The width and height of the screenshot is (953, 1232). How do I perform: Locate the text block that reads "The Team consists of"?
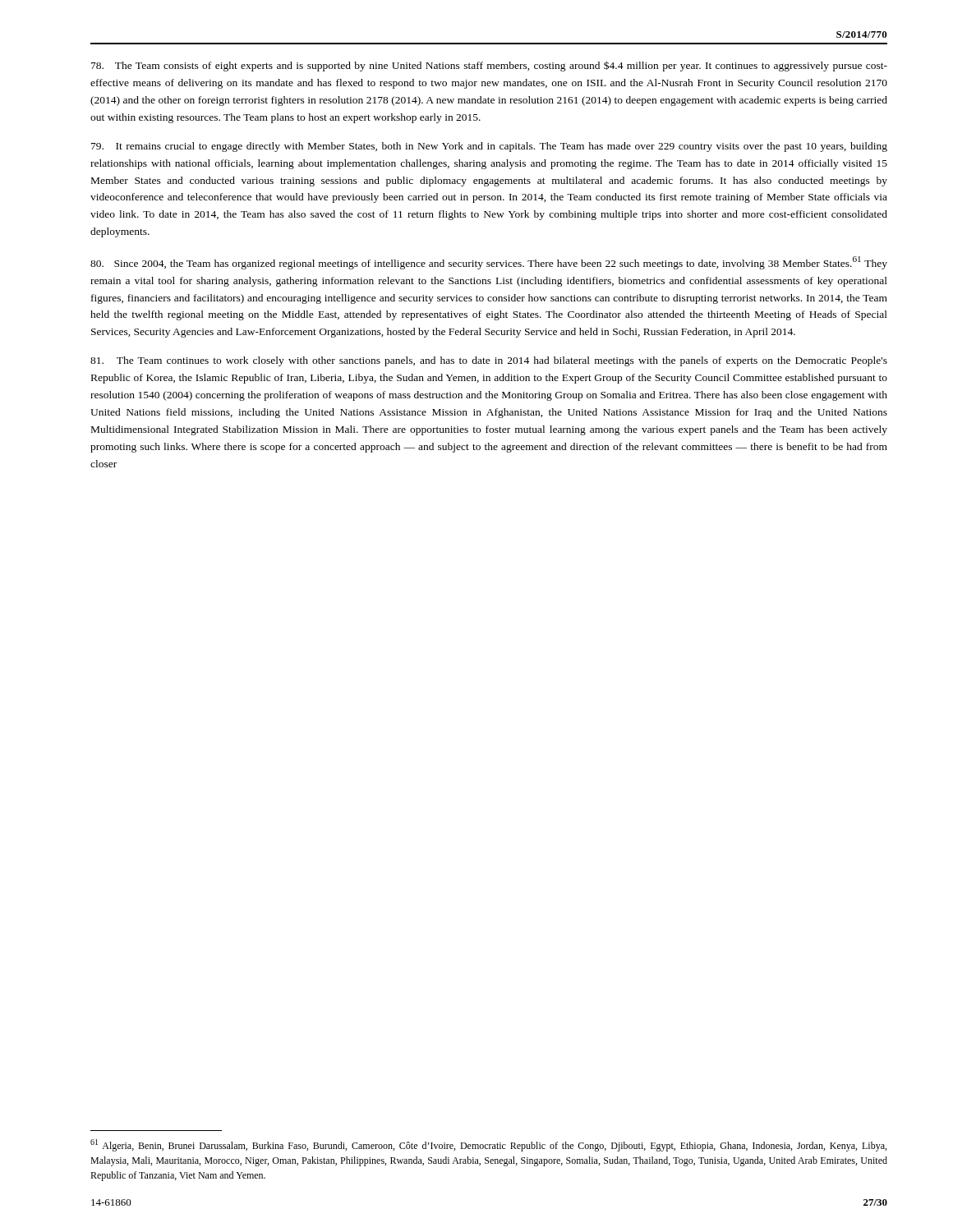click(x=489, y=91)
